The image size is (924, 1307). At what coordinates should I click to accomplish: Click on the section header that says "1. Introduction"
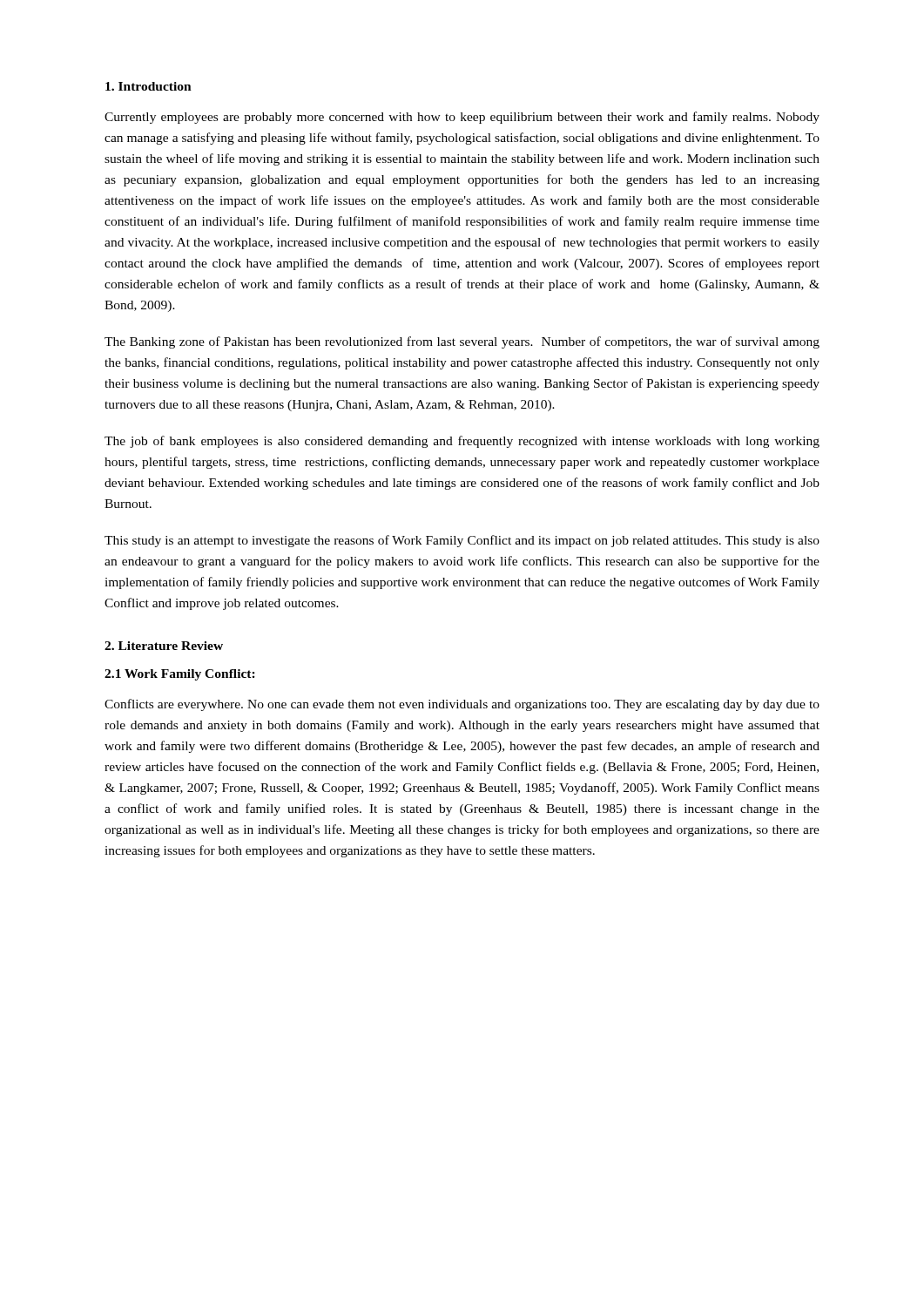148,86
